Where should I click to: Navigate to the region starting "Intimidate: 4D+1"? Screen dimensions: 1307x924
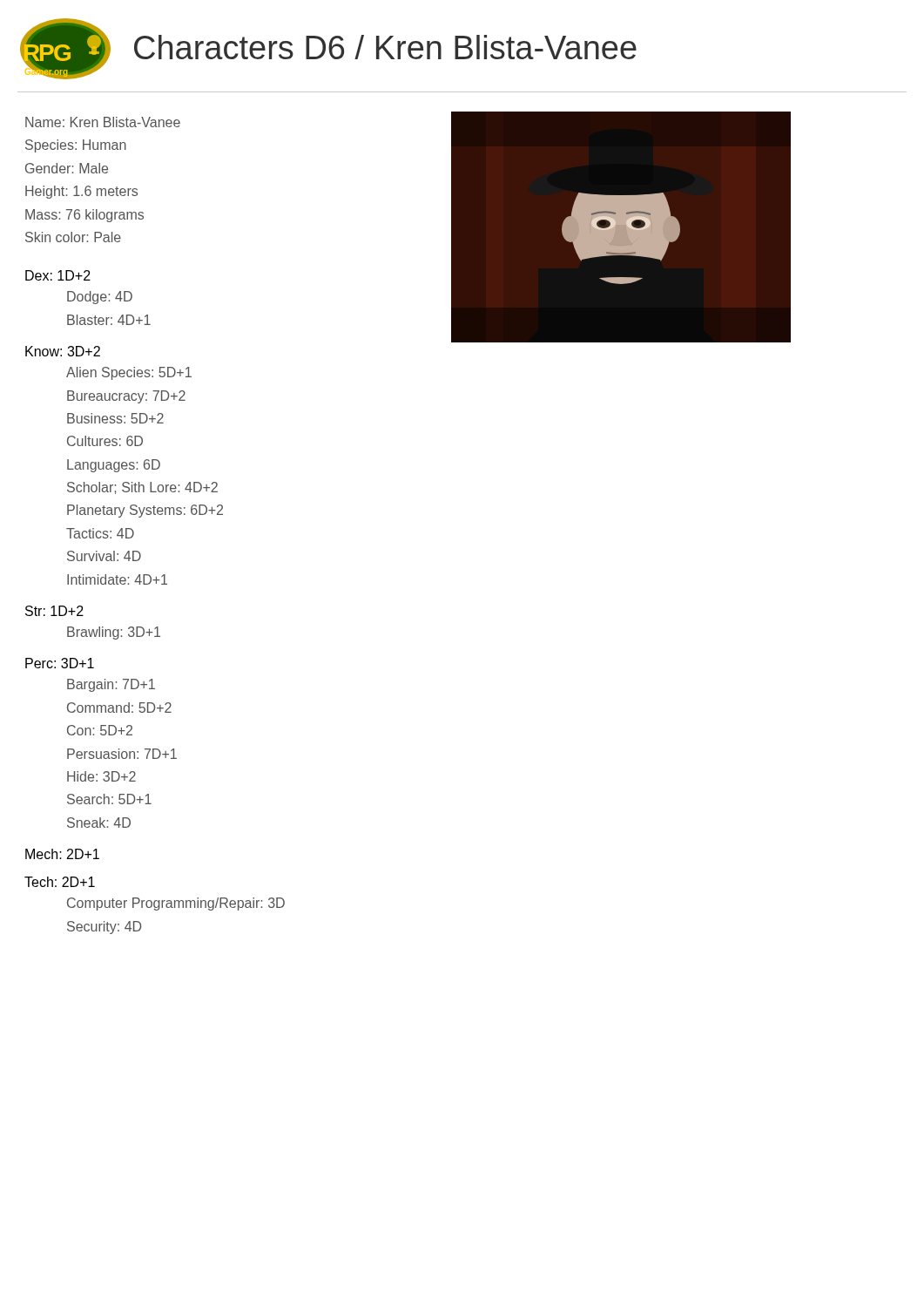pyautogui.click(x=117, y=580)
